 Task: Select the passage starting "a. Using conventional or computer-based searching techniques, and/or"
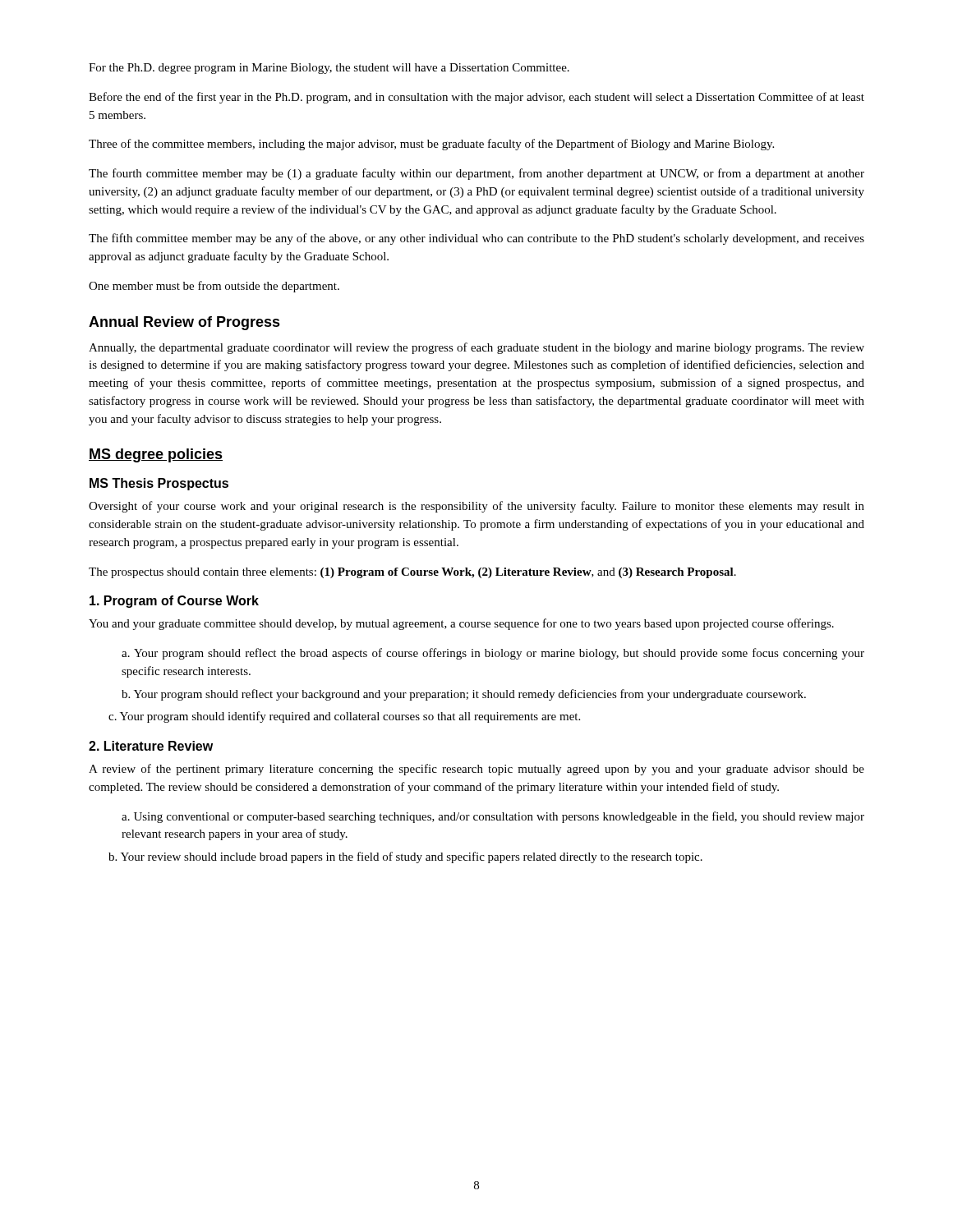click(x=493, y=825)
